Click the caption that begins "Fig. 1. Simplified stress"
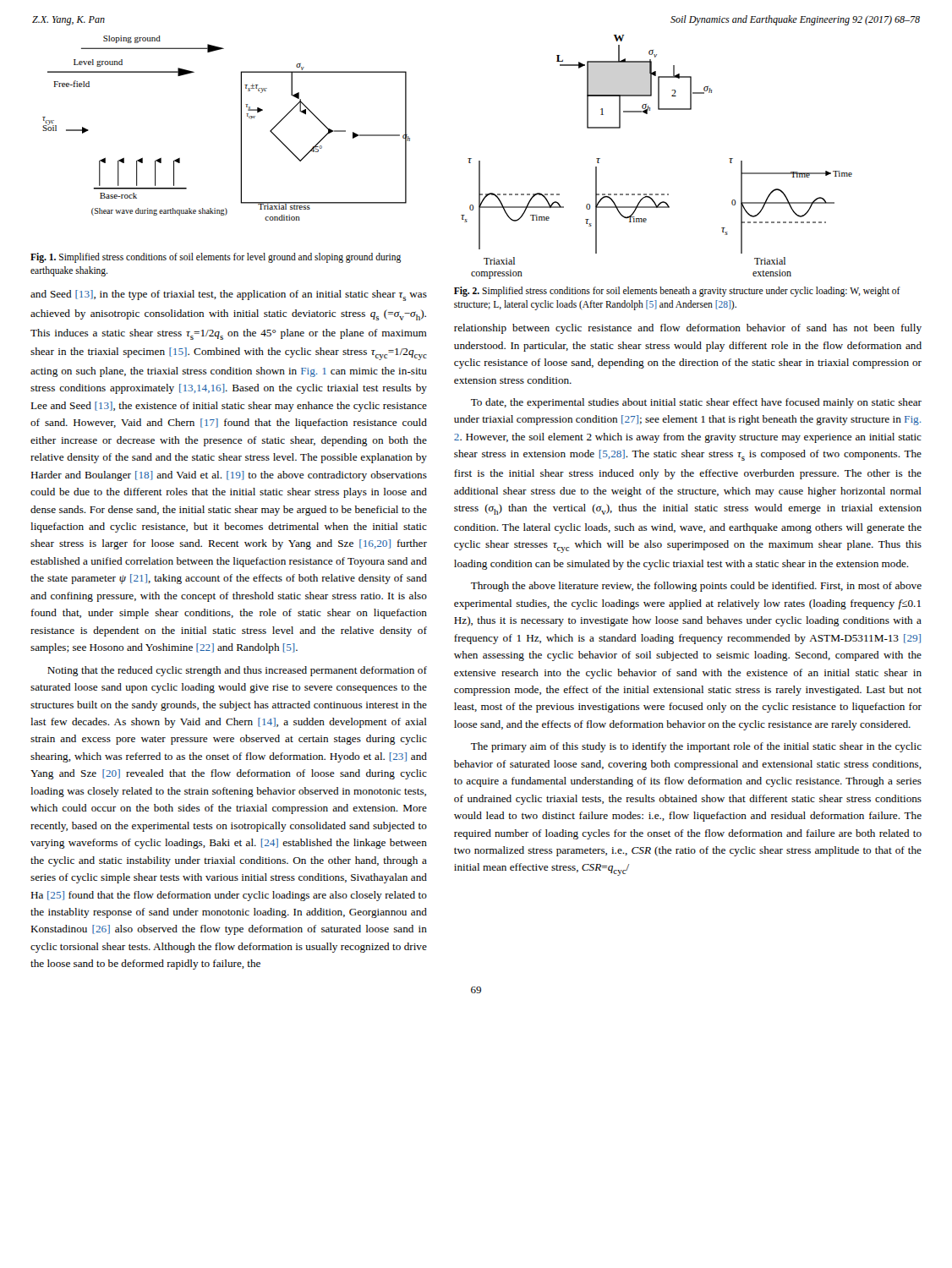 coord(216,264)
